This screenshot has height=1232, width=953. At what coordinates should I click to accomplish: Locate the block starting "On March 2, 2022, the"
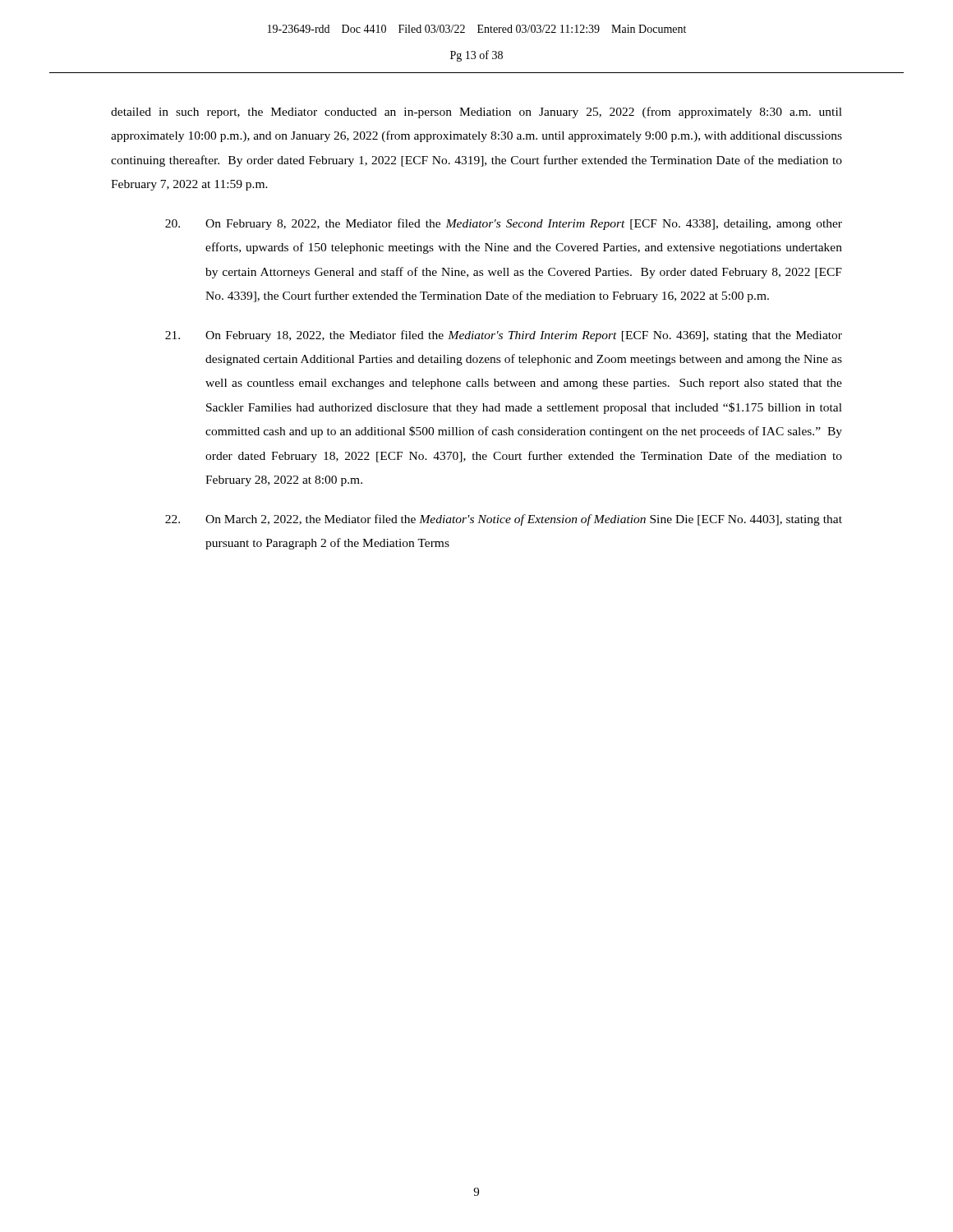click(476, 531)
